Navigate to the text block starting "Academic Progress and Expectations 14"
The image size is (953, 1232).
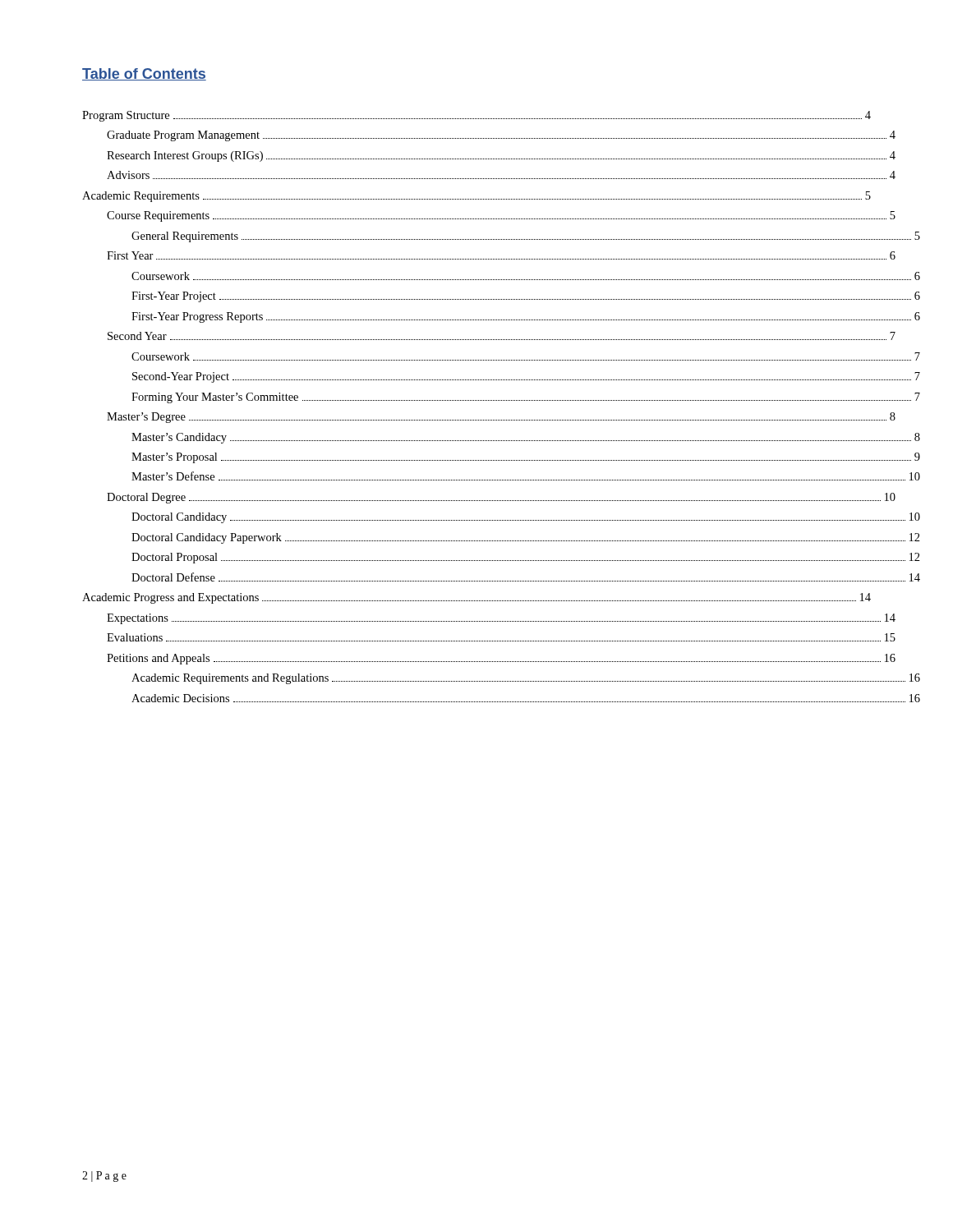pos(476,598)
